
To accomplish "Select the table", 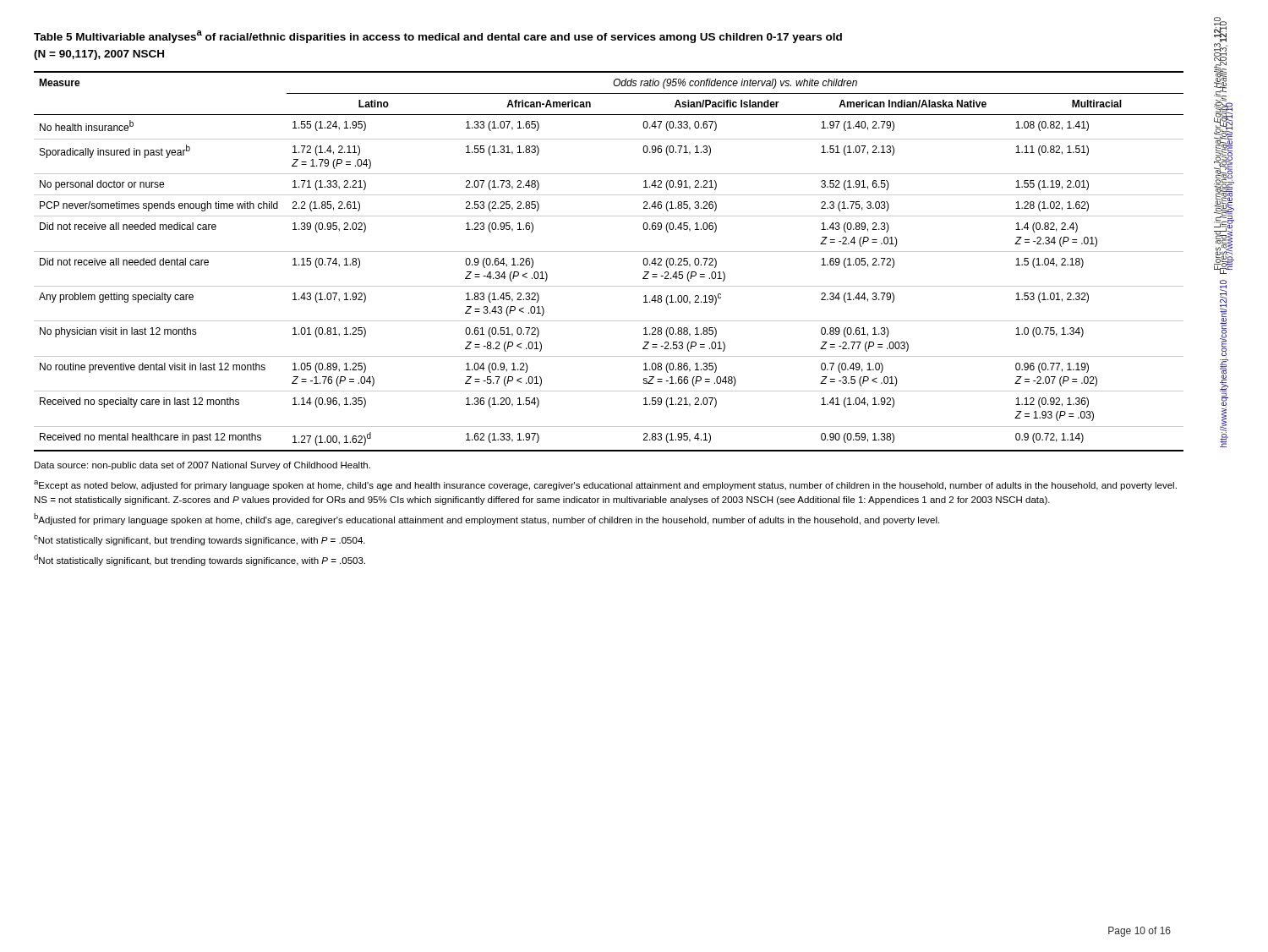I will [609, 261].
